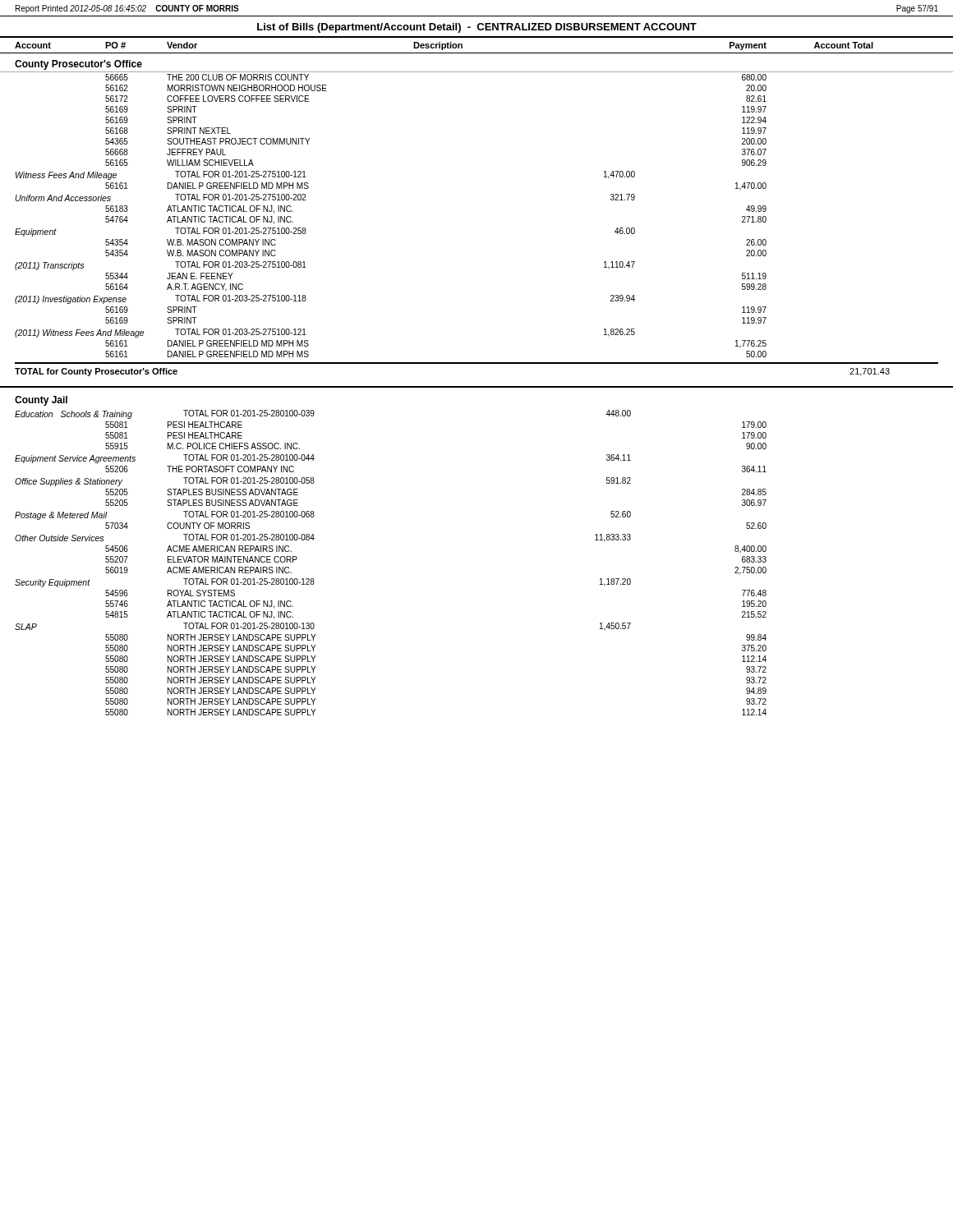The image size is (953, 1232).
Task: Locate the section header that says "County Jail"
Action: [x=41, y=400]
